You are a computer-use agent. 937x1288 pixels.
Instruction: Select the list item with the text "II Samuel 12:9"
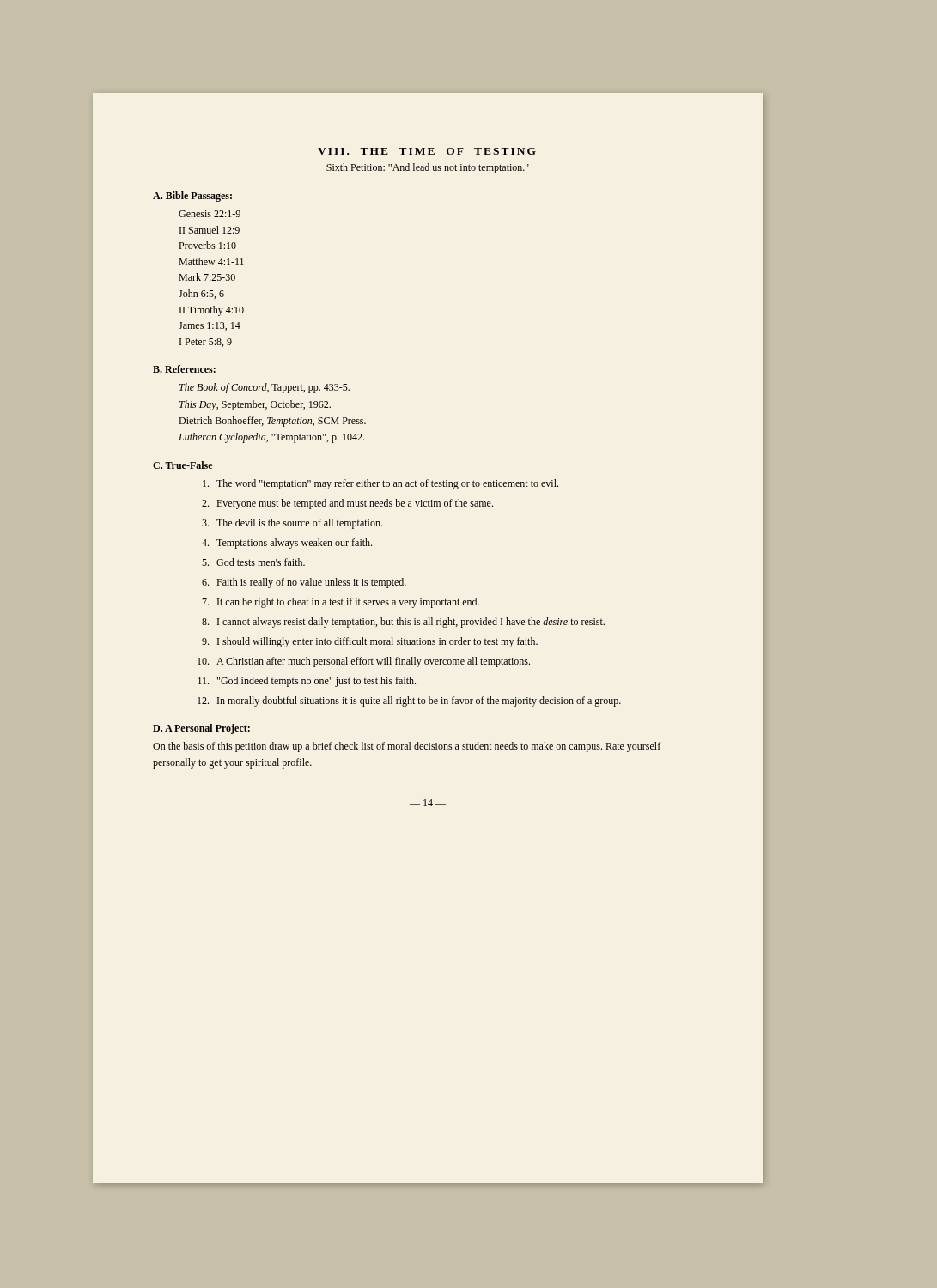(209, 230)
